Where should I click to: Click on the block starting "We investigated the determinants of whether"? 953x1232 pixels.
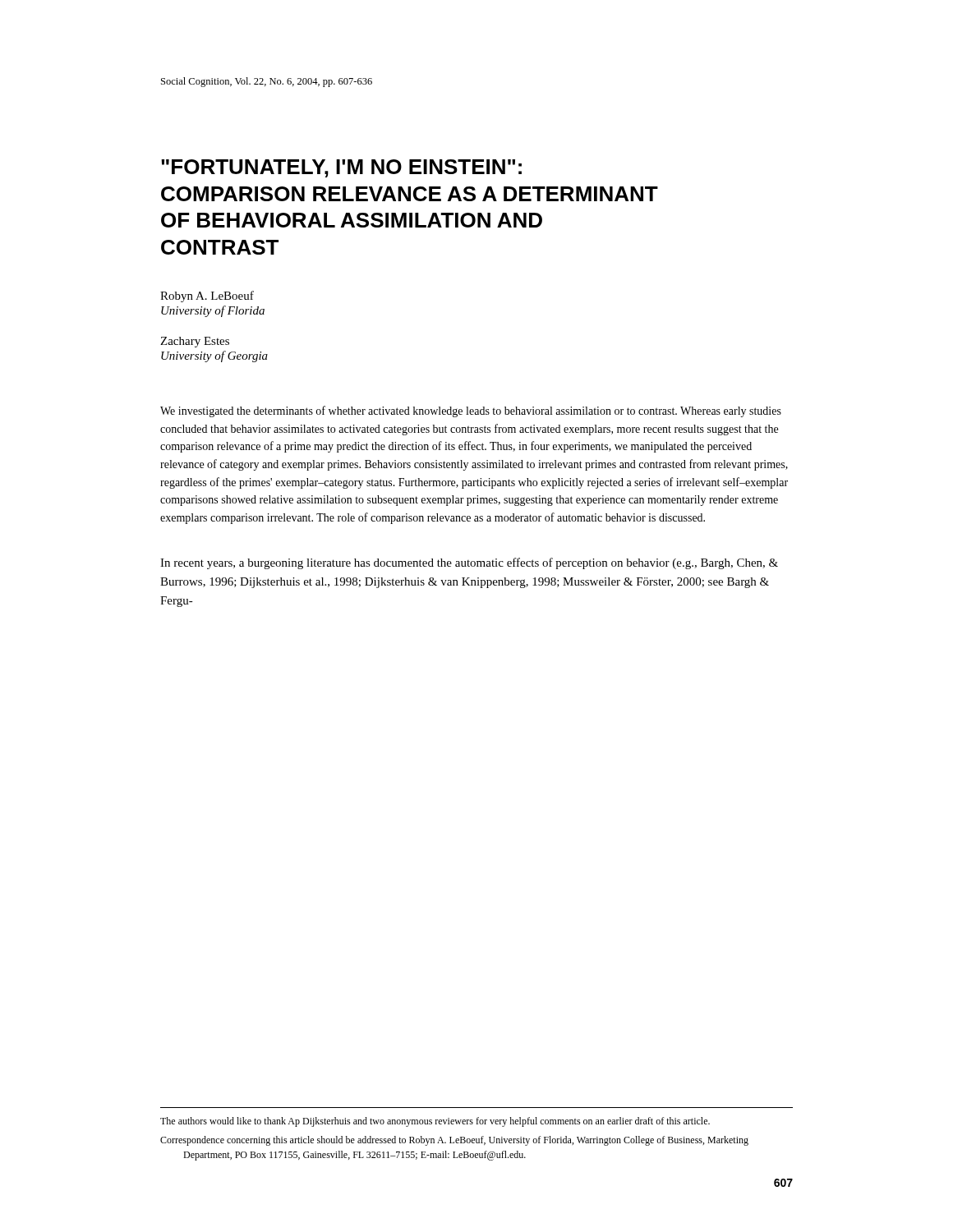click(474, 465)
